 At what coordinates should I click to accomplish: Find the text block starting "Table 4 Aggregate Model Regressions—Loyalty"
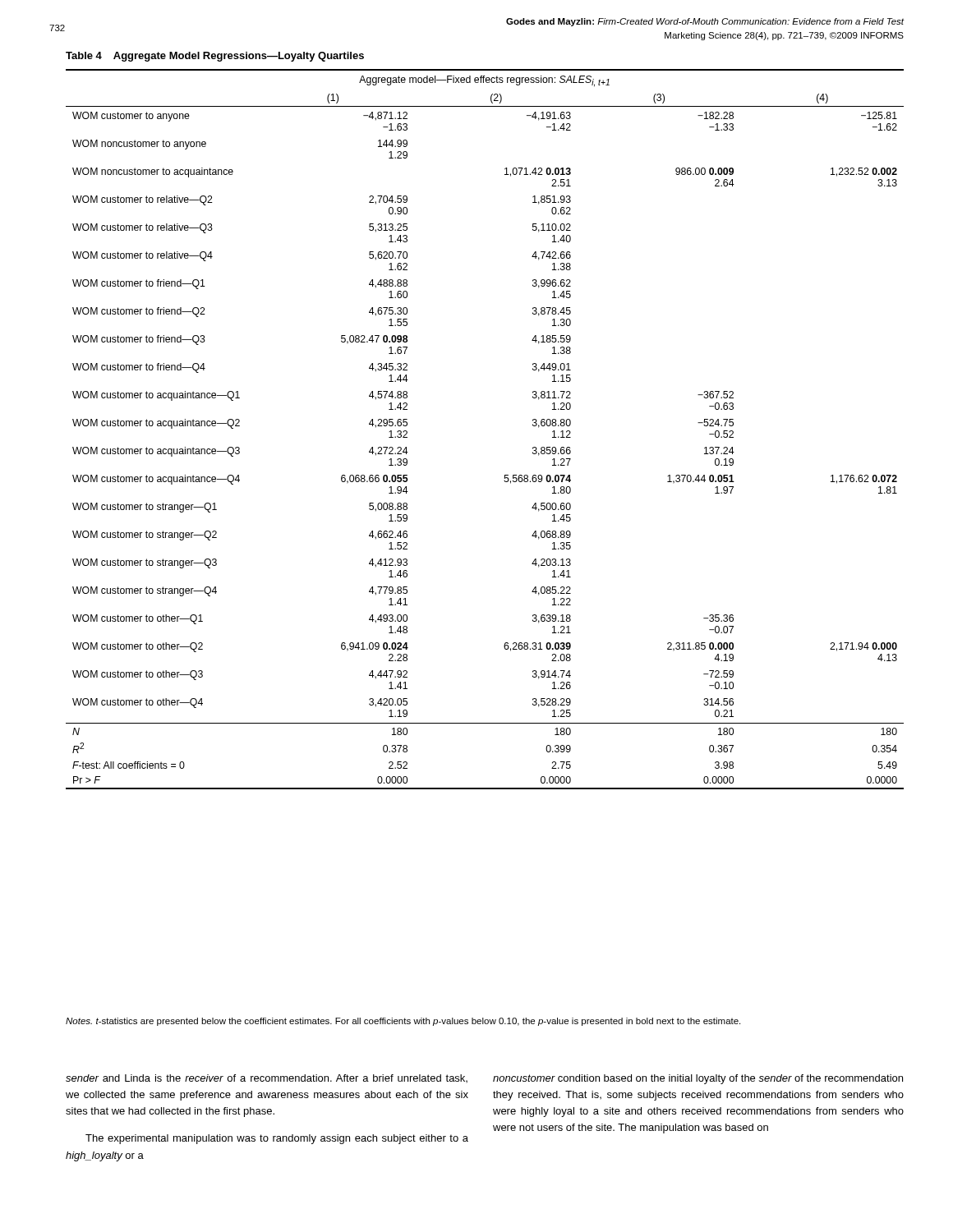click(x=215, y=55)
